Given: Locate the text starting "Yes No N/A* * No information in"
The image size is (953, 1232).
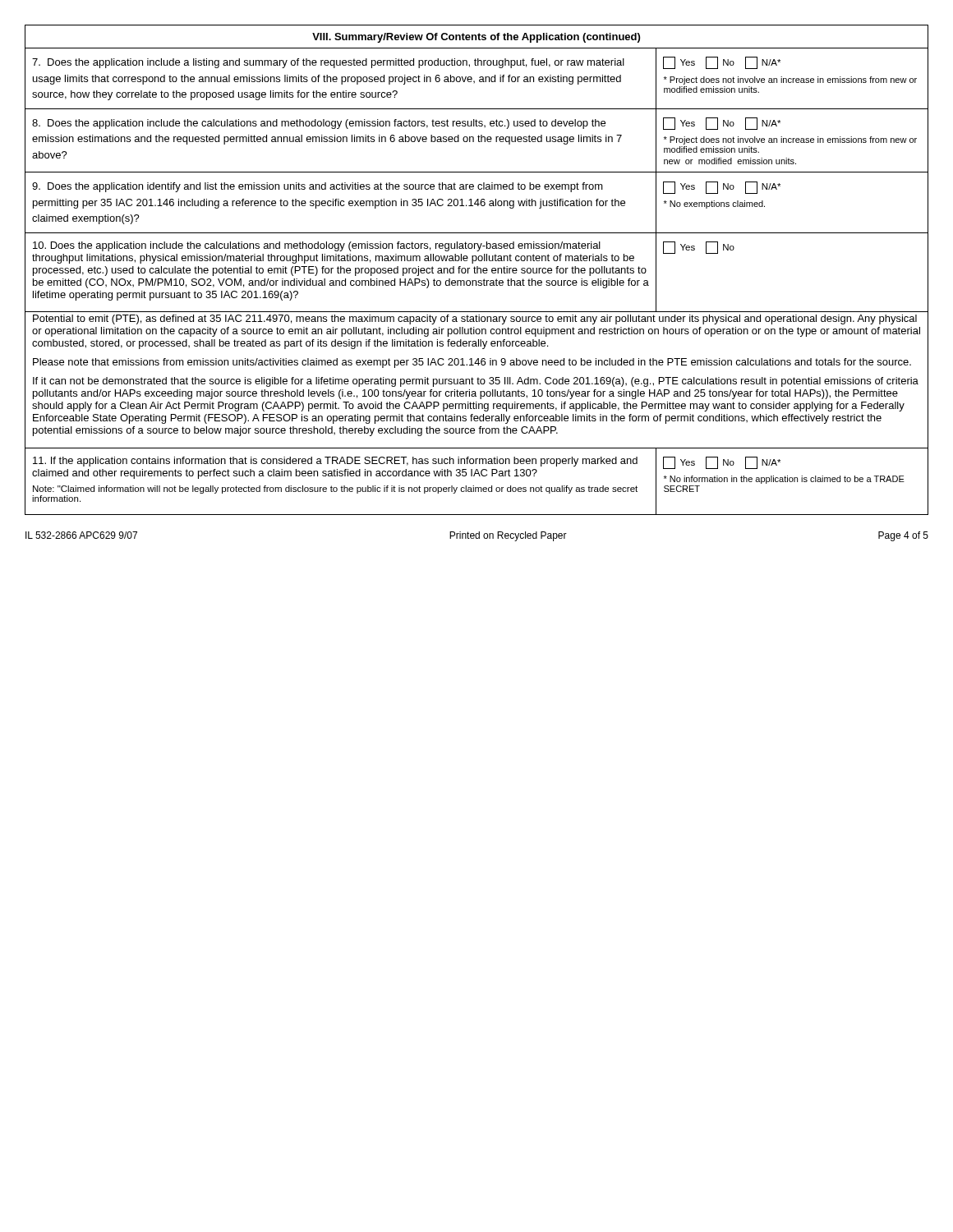Looking at the screenshot, I should [x=792, y=474].
